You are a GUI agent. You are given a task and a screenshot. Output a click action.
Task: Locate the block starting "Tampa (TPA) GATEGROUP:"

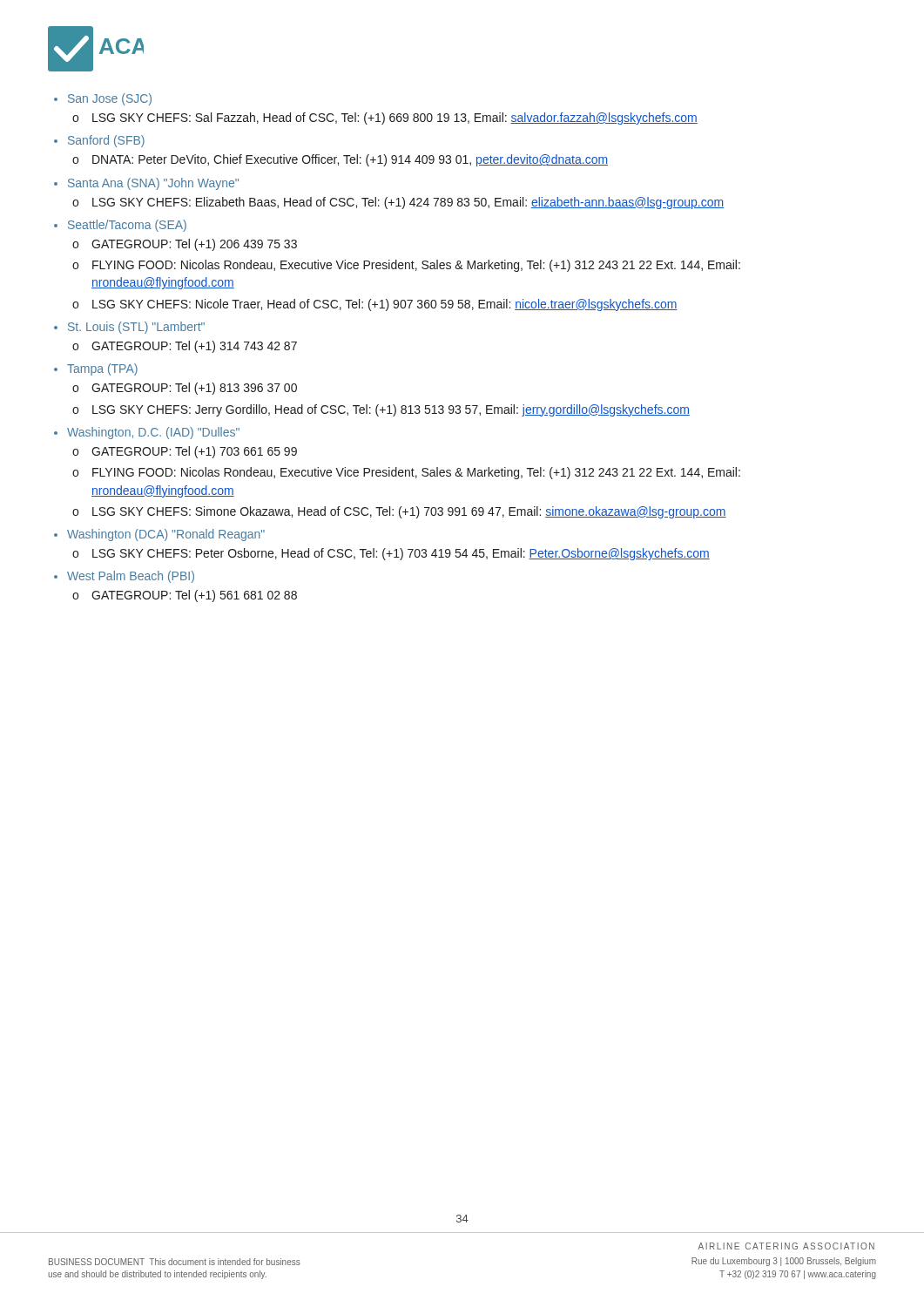pos(102,369)
